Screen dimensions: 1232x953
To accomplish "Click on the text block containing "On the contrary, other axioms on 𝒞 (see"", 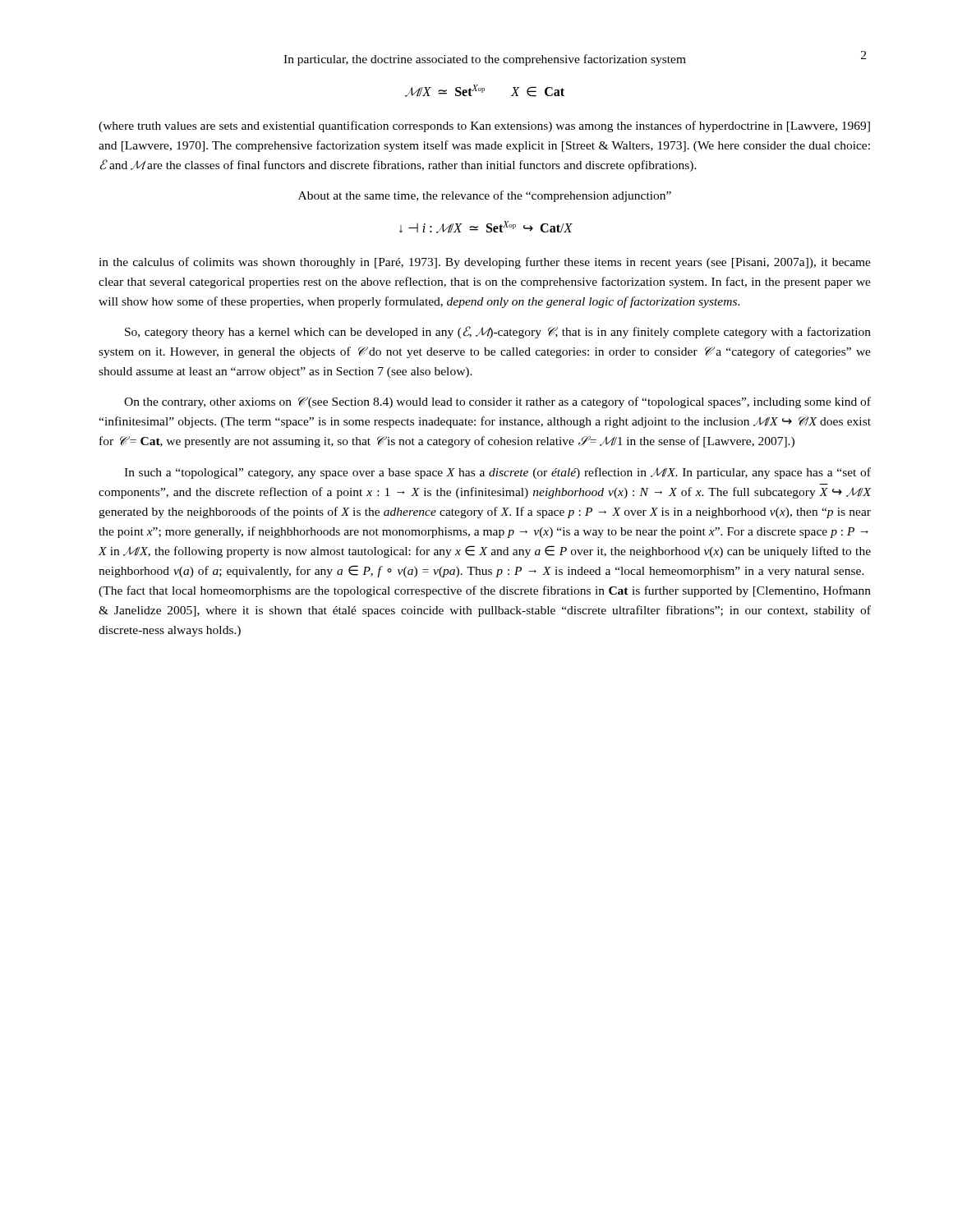I will click(485, 422).
